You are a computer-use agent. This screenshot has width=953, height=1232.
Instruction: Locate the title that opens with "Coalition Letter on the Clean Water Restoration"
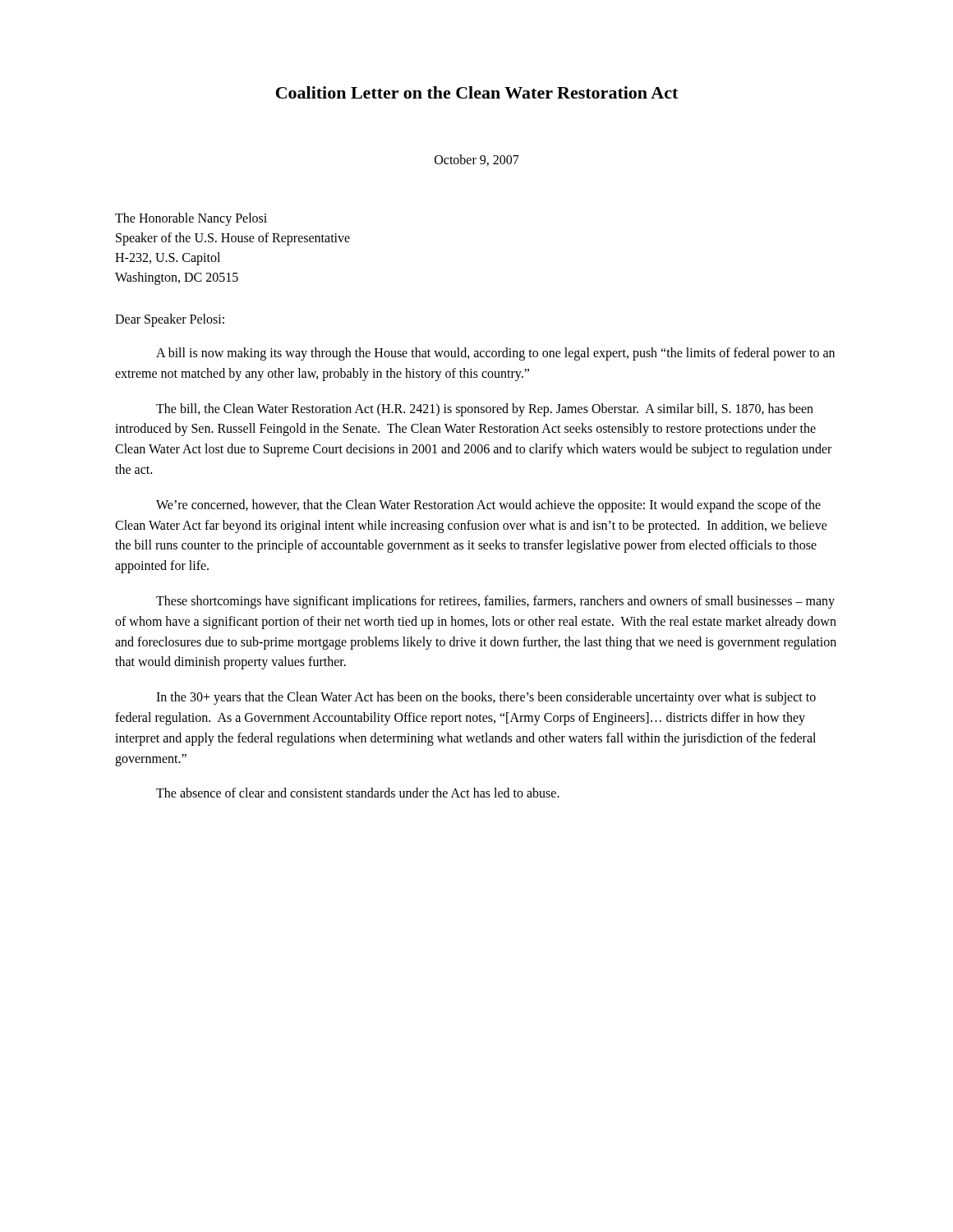pos(476,93)
